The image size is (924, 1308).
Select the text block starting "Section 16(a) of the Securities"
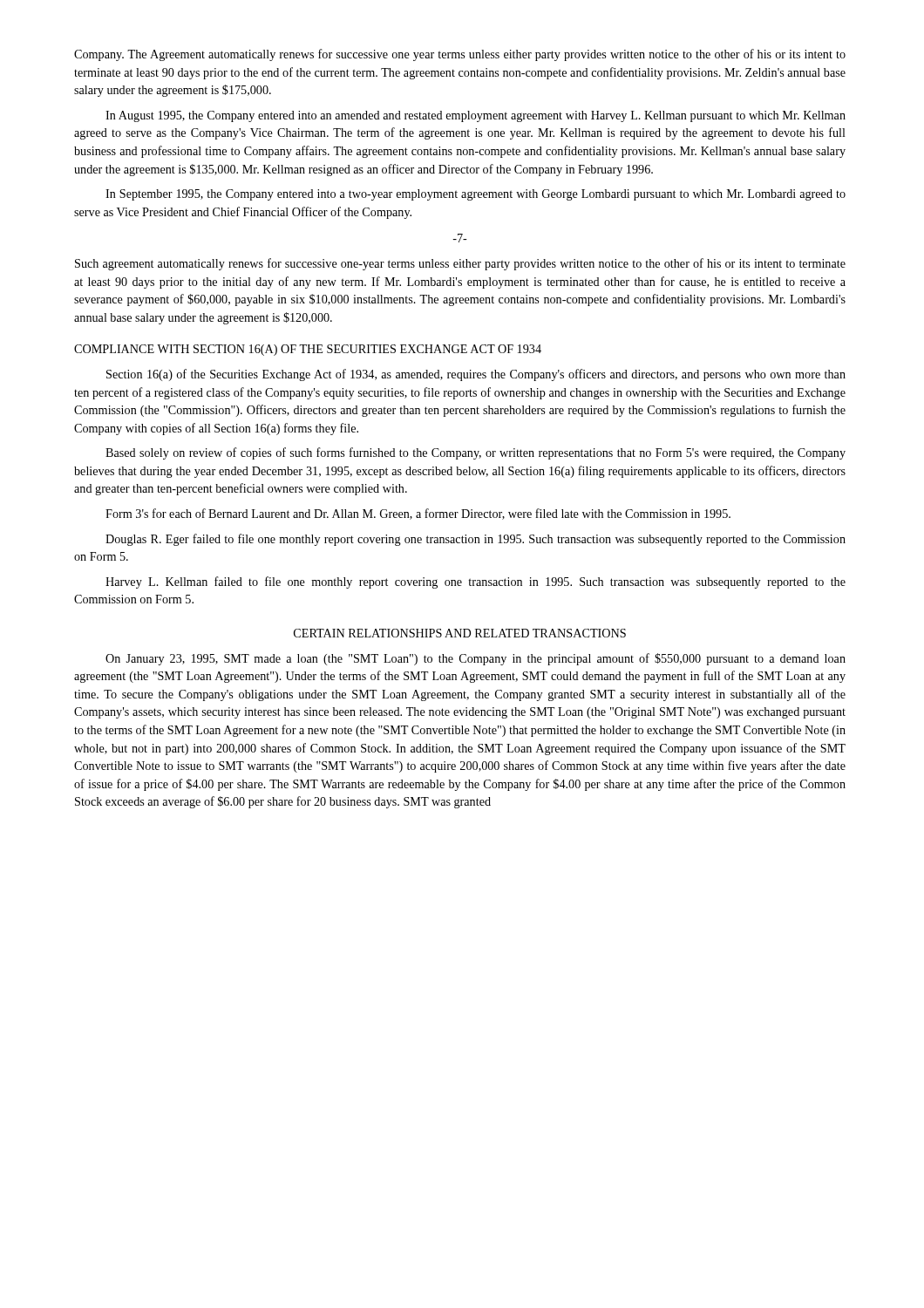pos(460,401)
